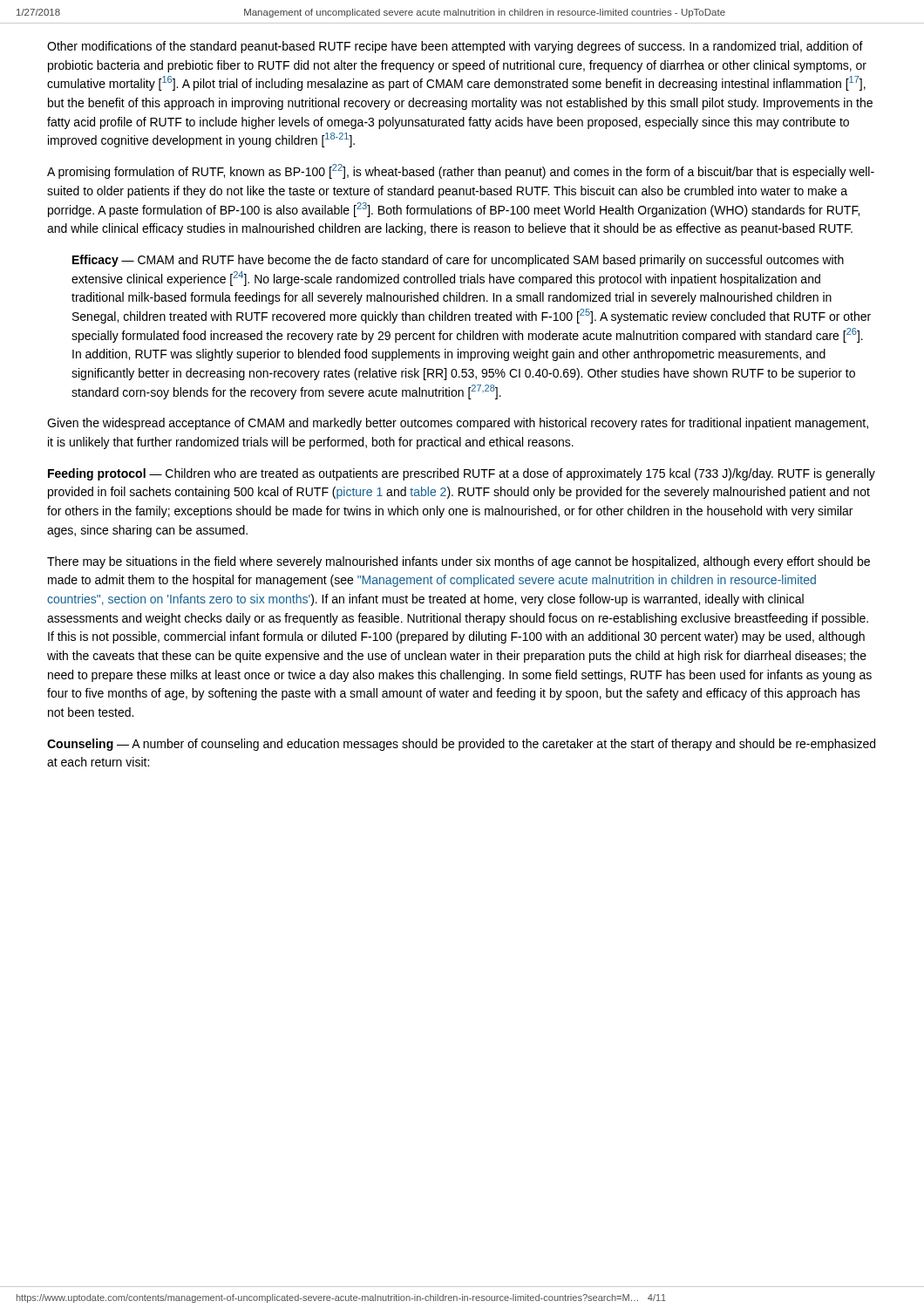Viewport: 924px width, 1308px height.
Task: Find the block on this page that starts "There may be situations in"
Action: 462,638
